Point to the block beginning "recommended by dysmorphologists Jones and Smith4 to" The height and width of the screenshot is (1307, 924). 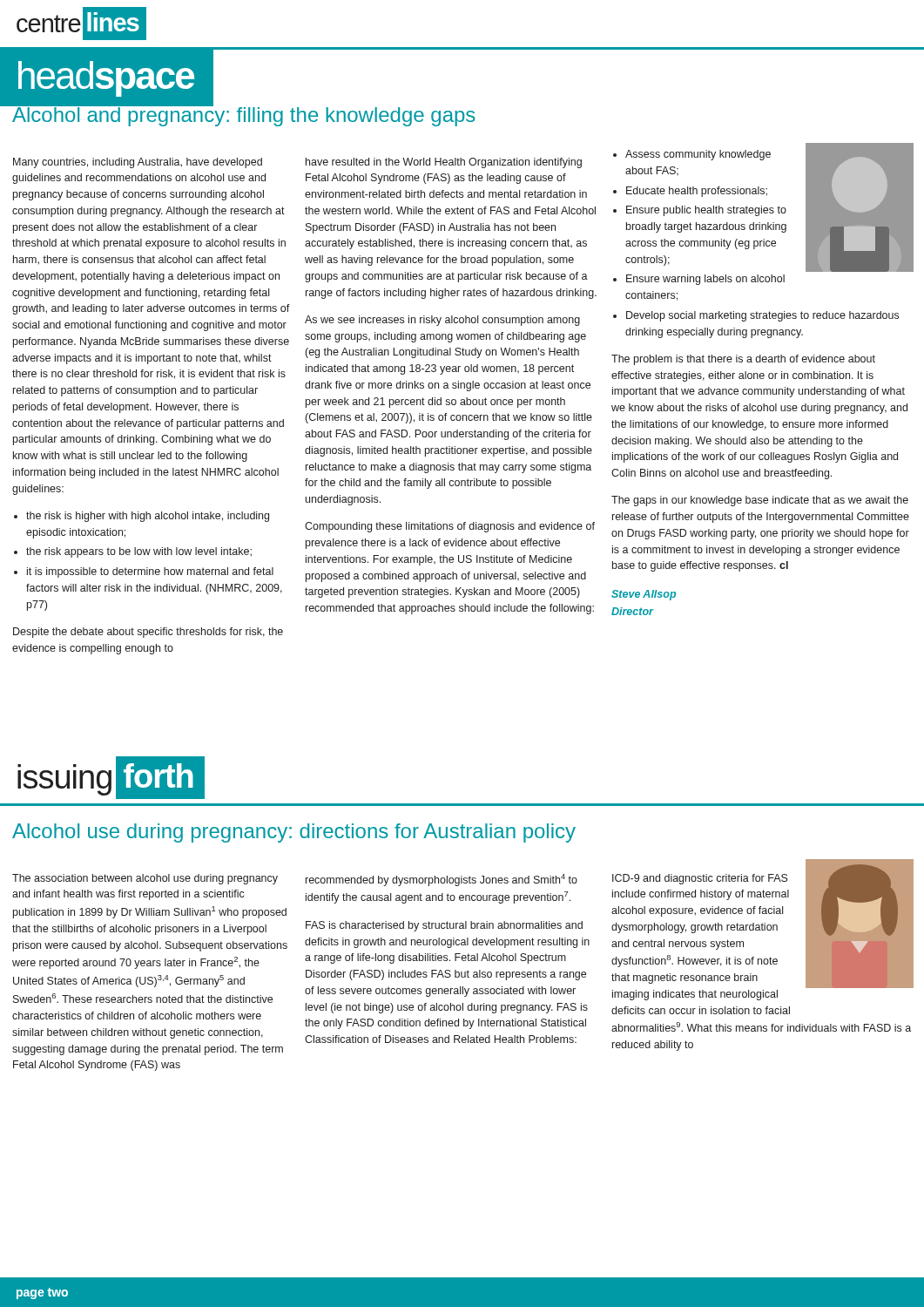pos(451,959)
